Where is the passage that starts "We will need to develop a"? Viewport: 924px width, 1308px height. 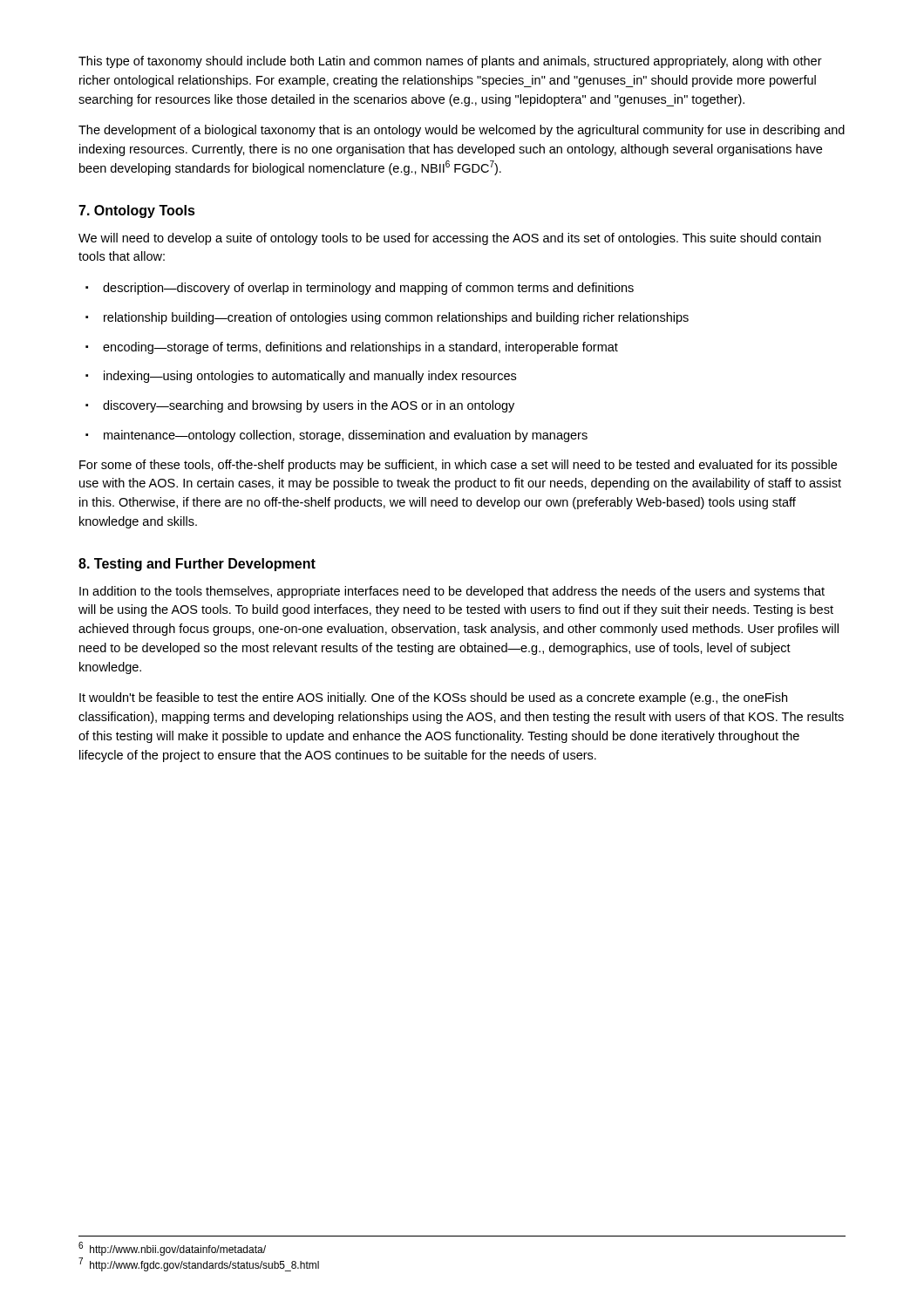462,248
